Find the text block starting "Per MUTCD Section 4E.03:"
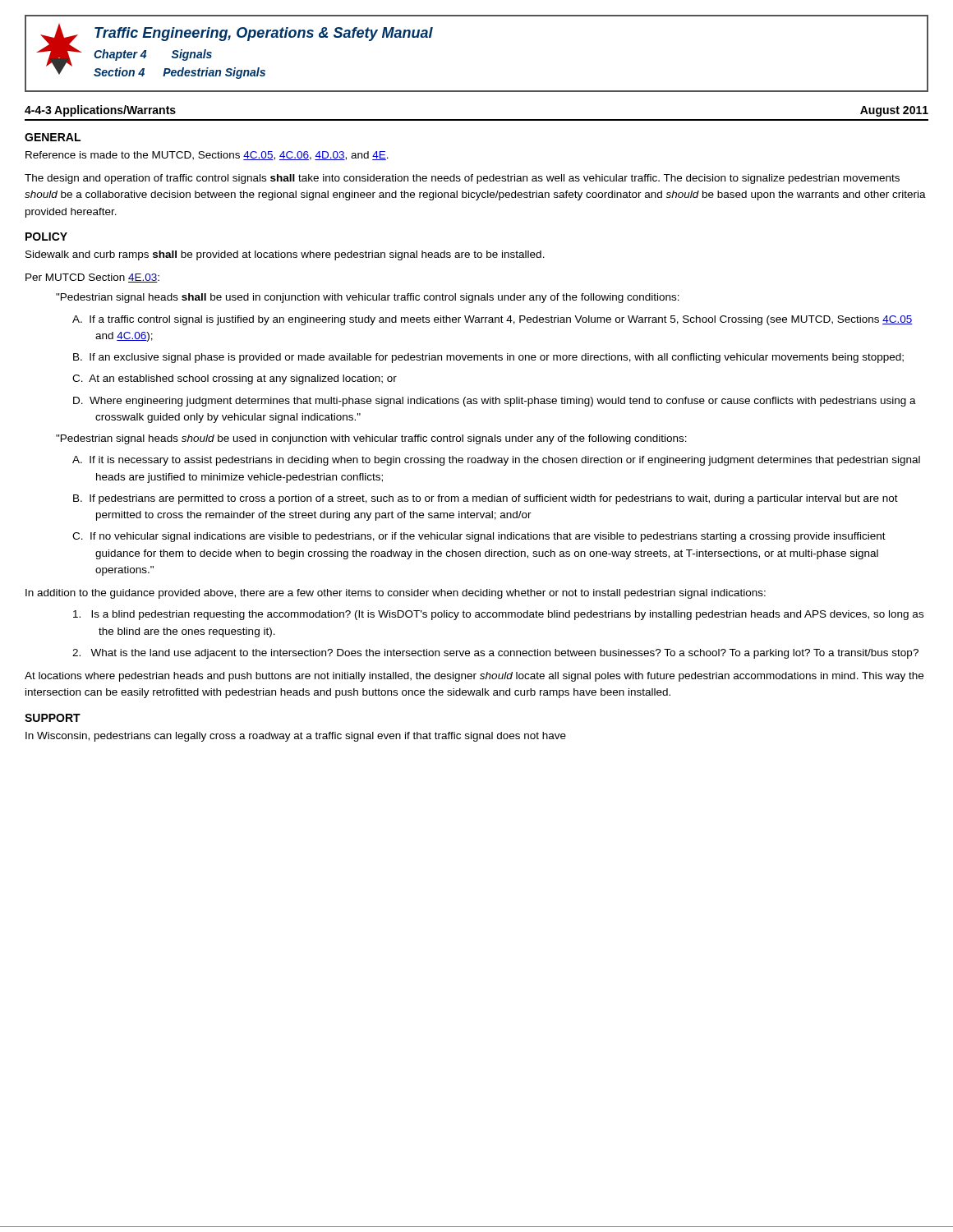Viewport: 953px width, 1232px height. coord(92,277)
